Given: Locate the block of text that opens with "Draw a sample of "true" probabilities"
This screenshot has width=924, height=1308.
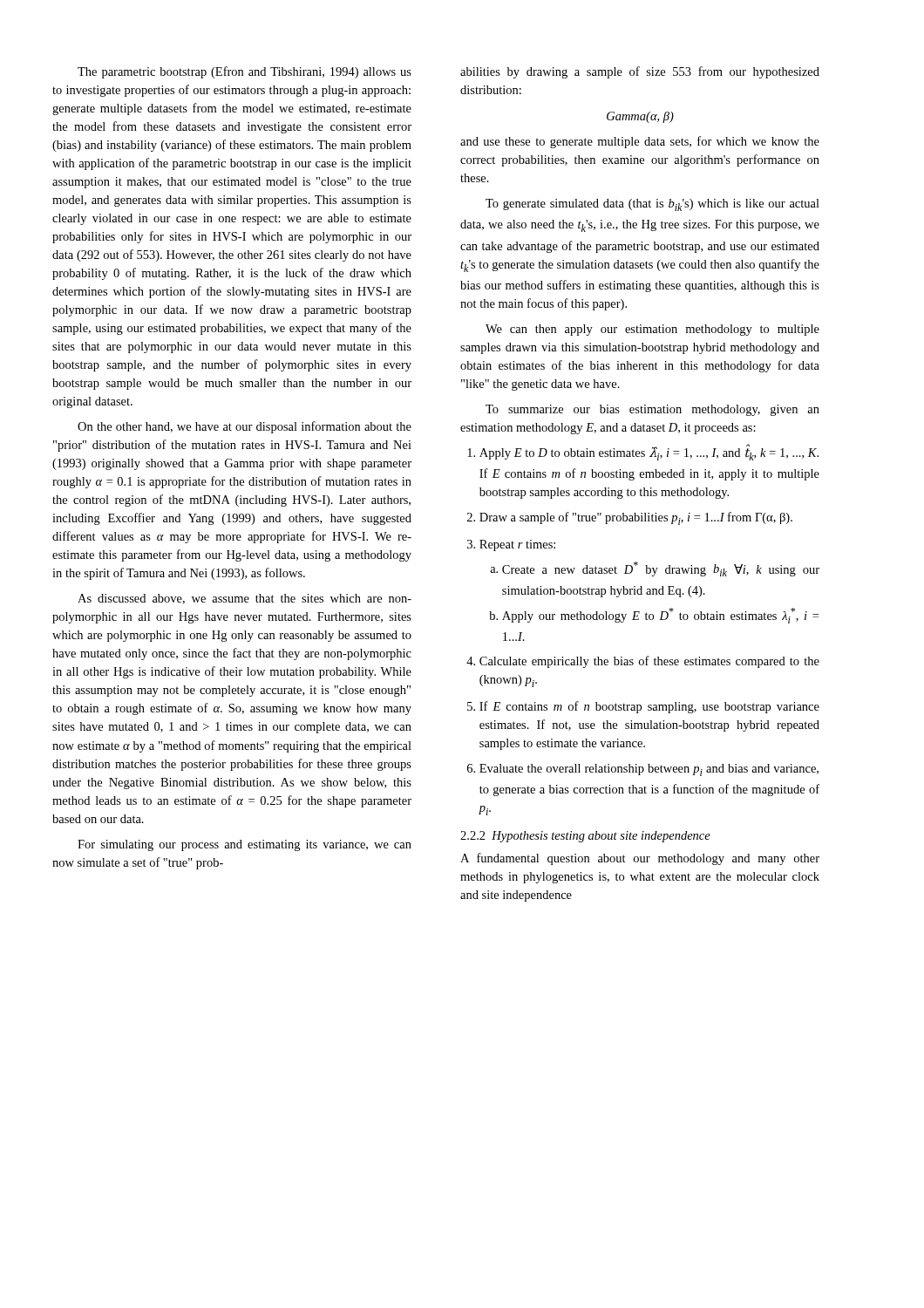Looking at the screenshot, I should pyautogui.click(x=640, y=519).
